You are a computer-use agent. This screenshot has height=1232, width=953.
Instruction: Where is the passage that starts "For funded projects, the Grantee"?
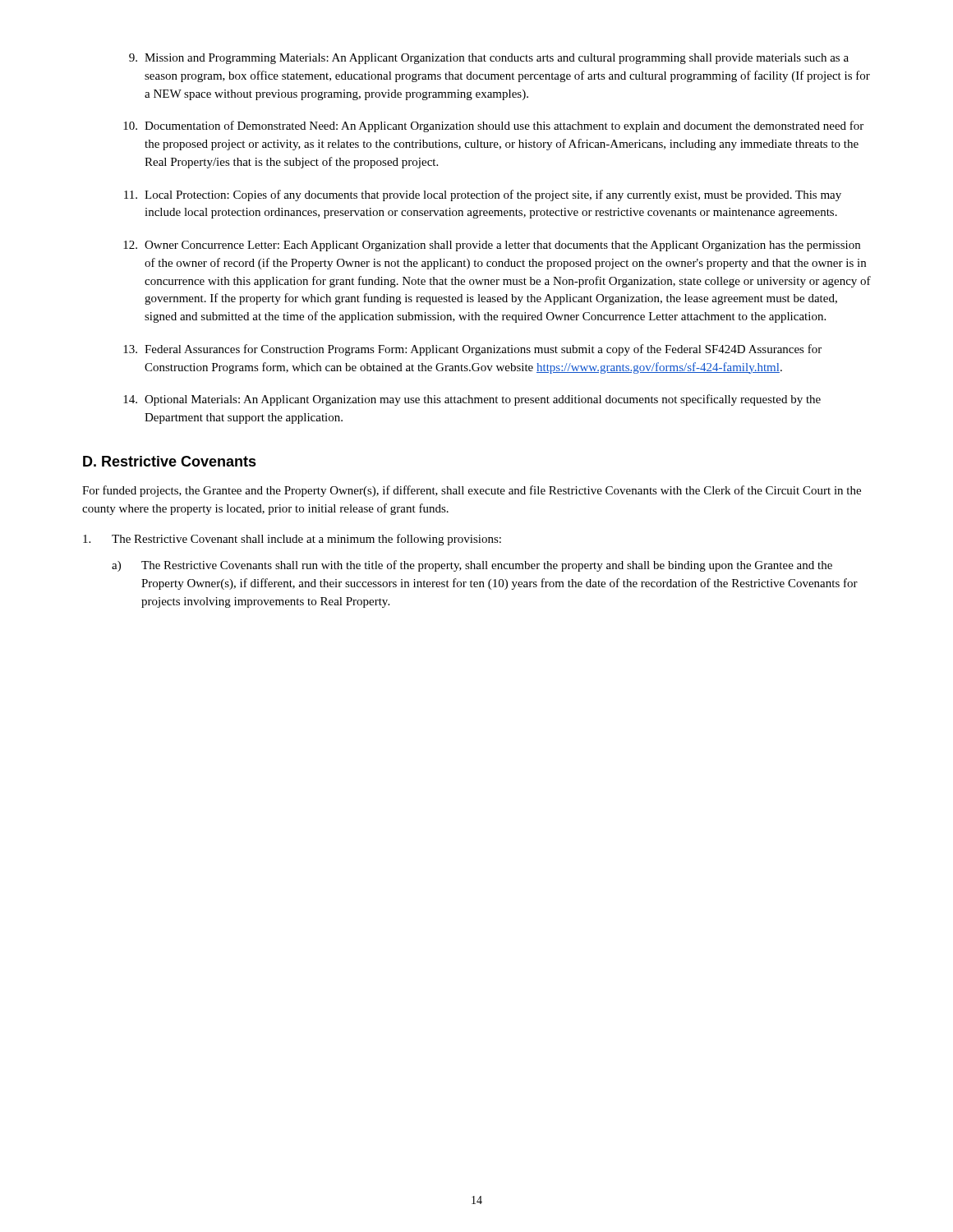(472, 499)
